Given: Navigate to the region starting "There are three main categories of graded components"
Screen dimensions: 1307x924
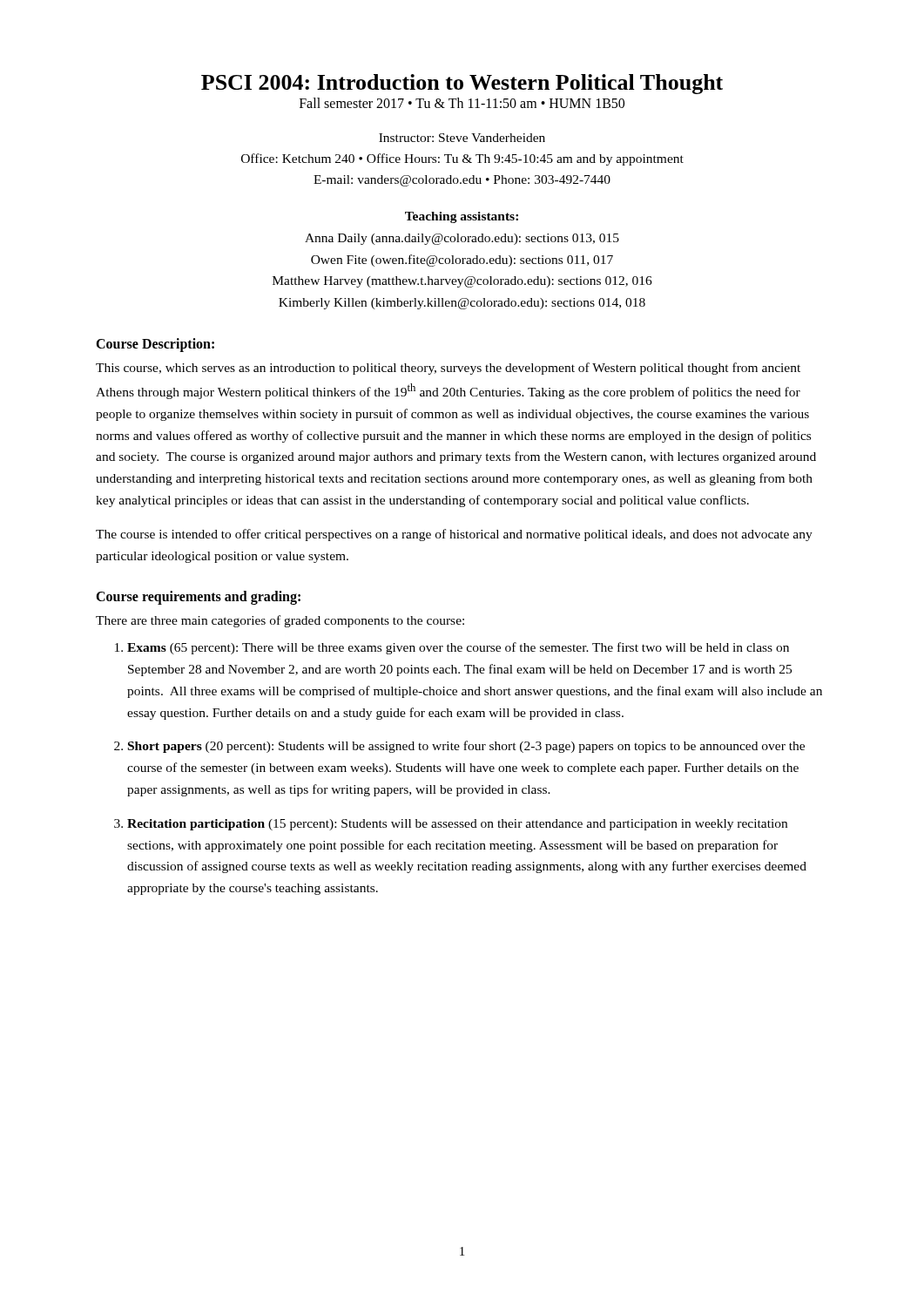Looking at the screenshot, I should click(x=281, y=620).
